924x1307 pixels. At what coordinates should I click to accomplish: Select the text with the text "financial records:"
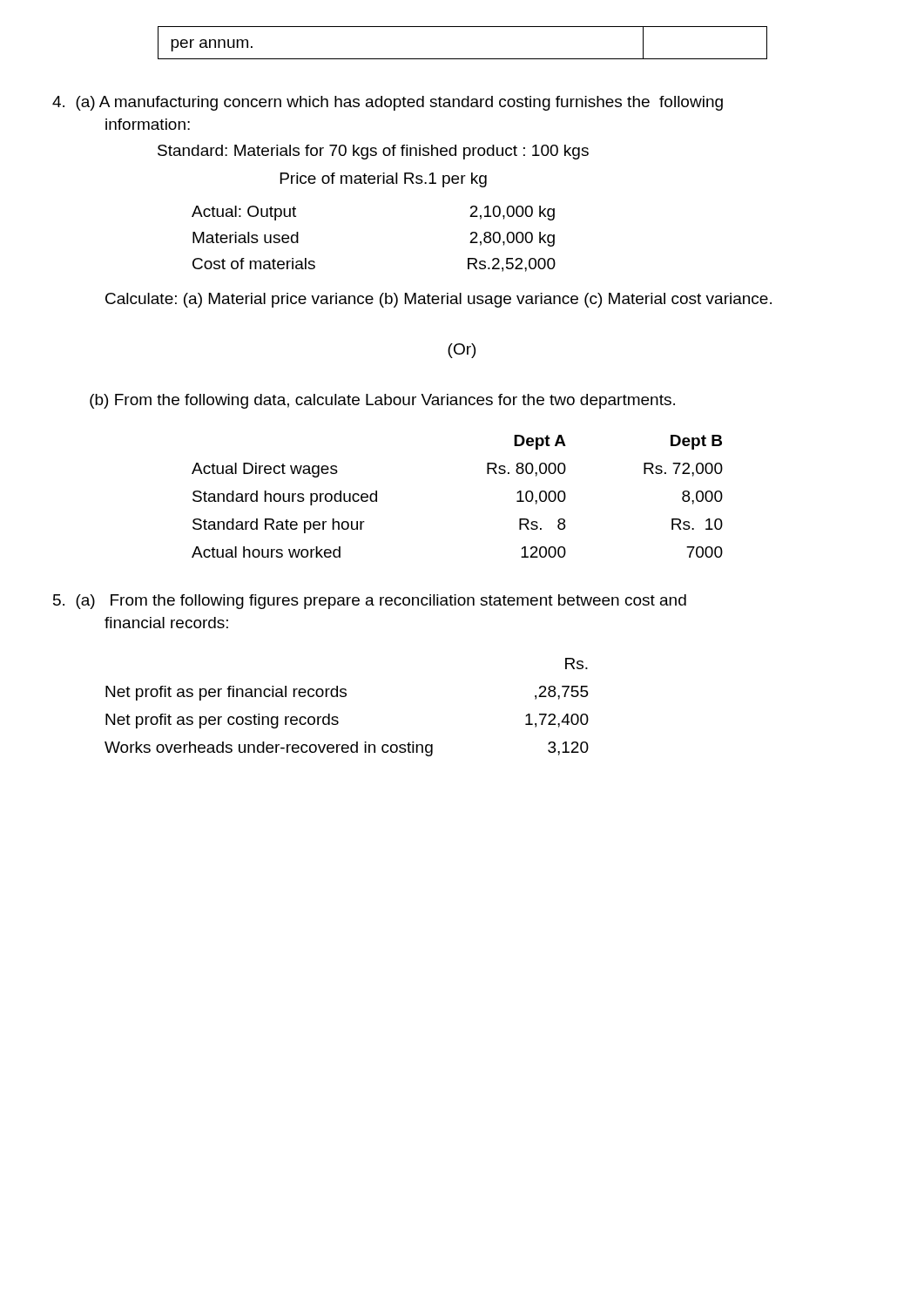coord(167,623)
